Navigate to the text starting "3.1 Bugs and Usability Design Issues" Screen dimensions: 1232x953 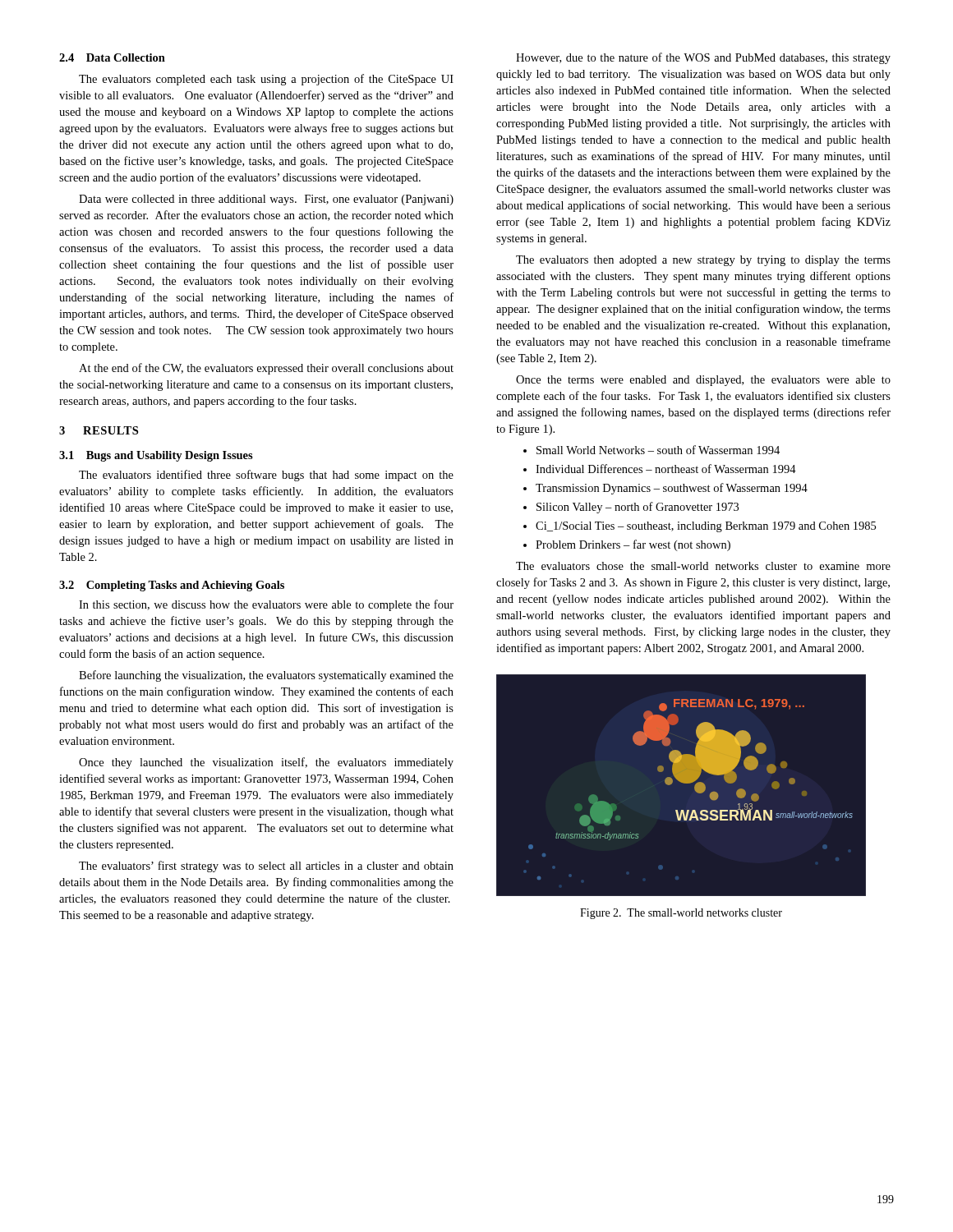click(x=156, y=455)
